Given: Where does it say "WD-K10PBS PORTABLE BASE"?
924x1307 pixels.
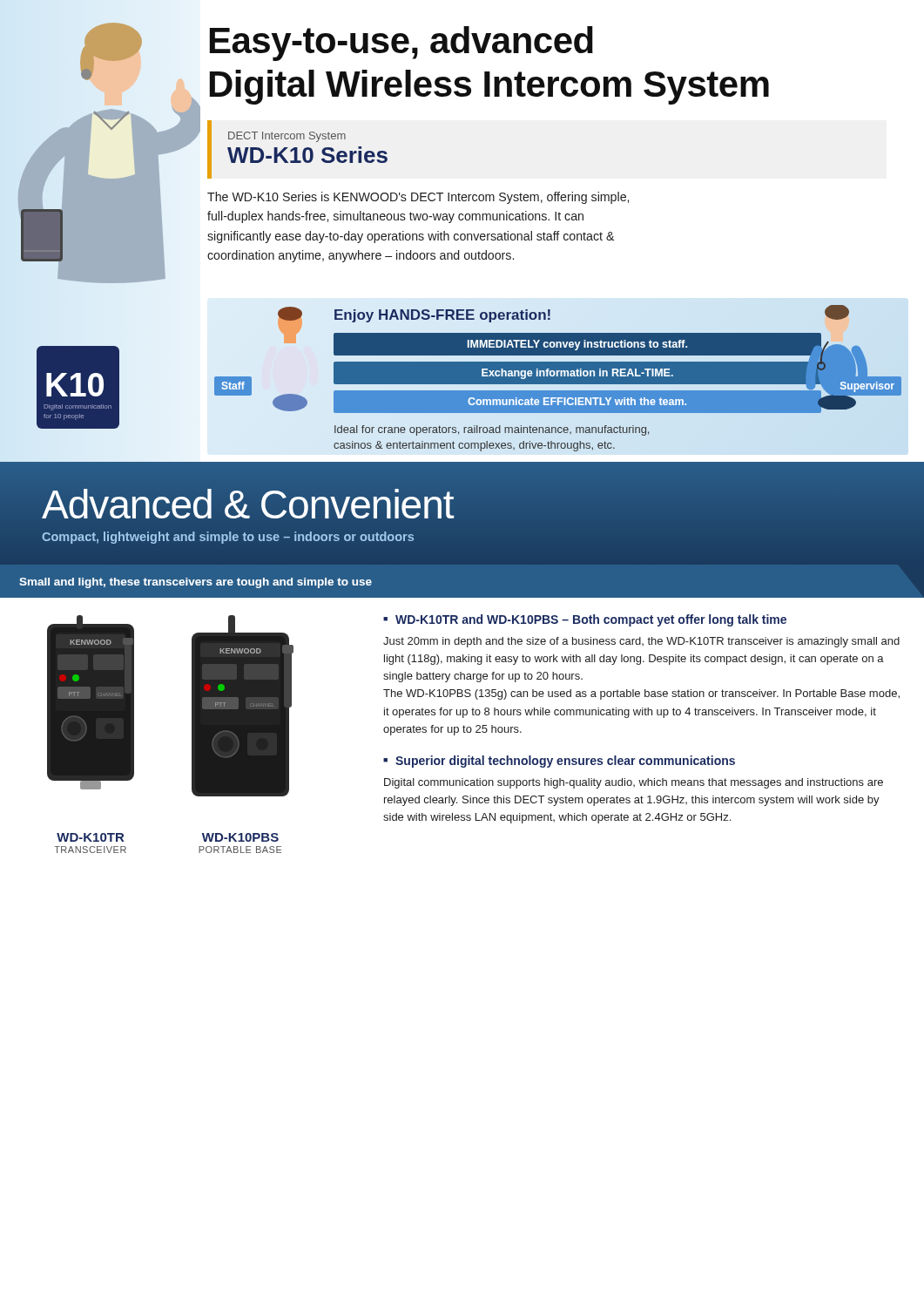Looking at the screenshot, I should (x=240, y=842).
